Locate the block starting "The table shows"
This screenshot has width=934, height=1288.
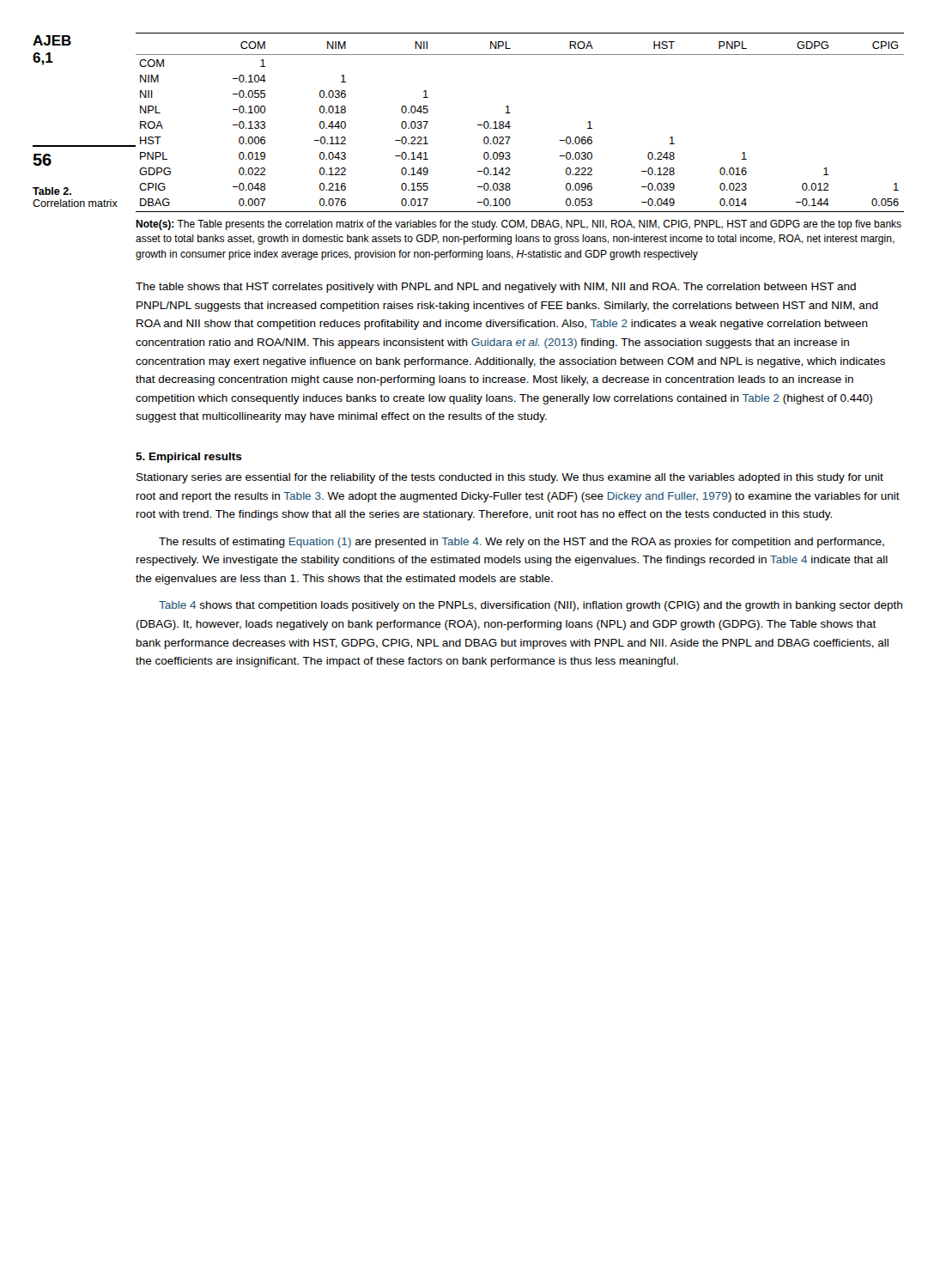tap(520, 352)
